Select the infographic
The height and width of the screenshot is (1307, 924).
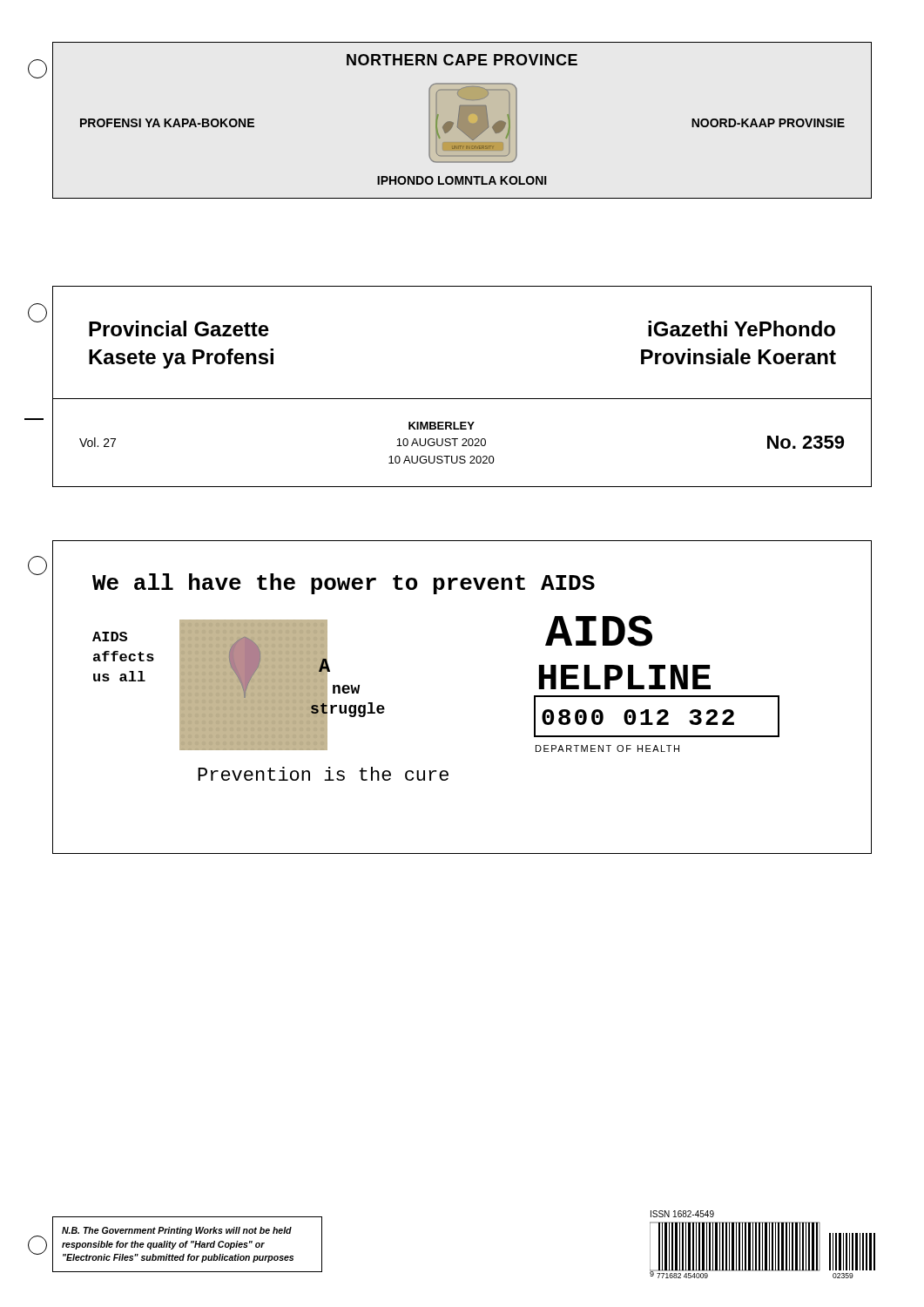coord(462,697)
